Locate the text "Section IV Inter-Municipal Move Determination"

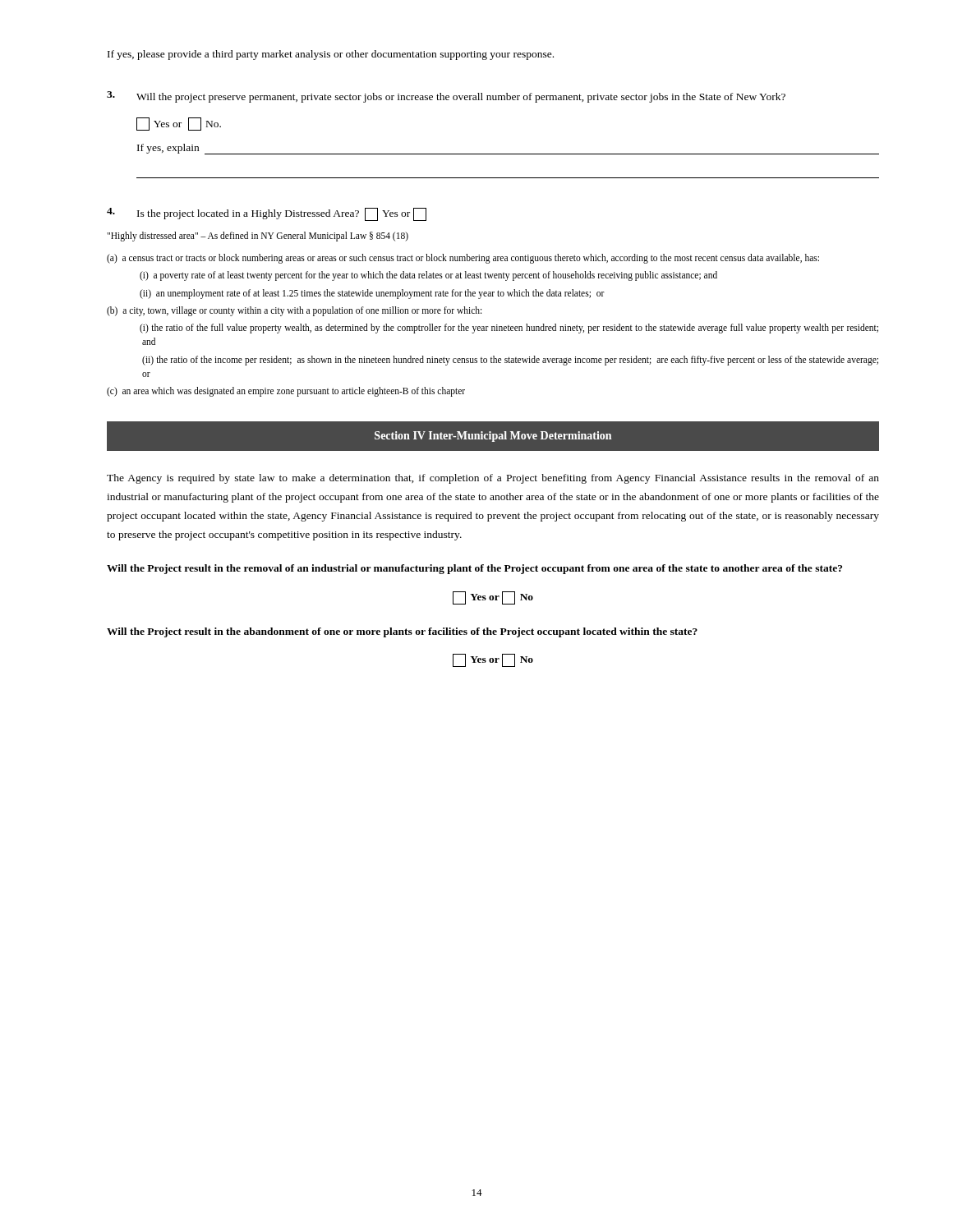pyautogui.click(x=493, y=436)
